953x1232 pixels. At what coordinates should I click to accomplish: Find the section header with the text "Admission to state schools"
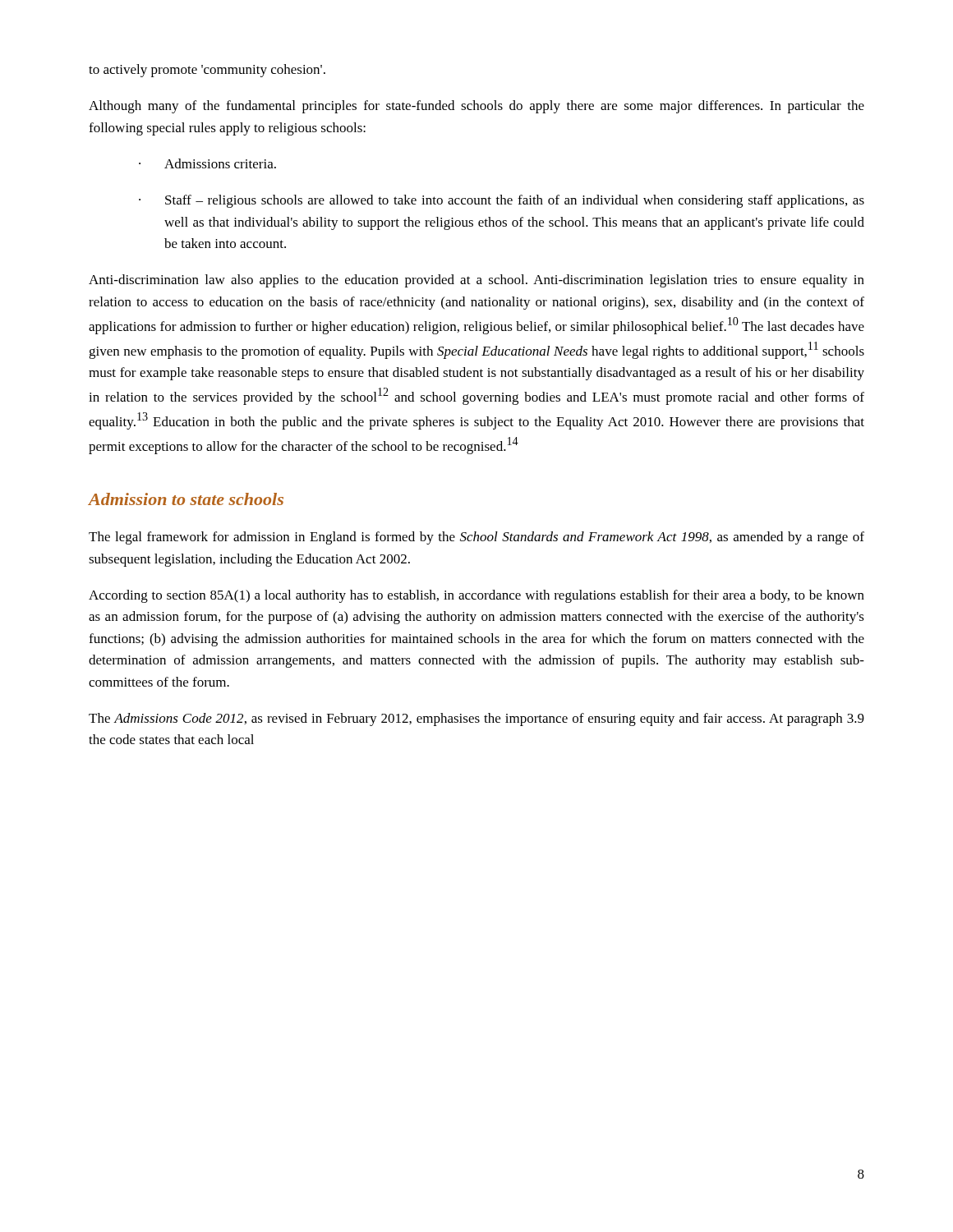pyautogui.click(x=186, y=499)
